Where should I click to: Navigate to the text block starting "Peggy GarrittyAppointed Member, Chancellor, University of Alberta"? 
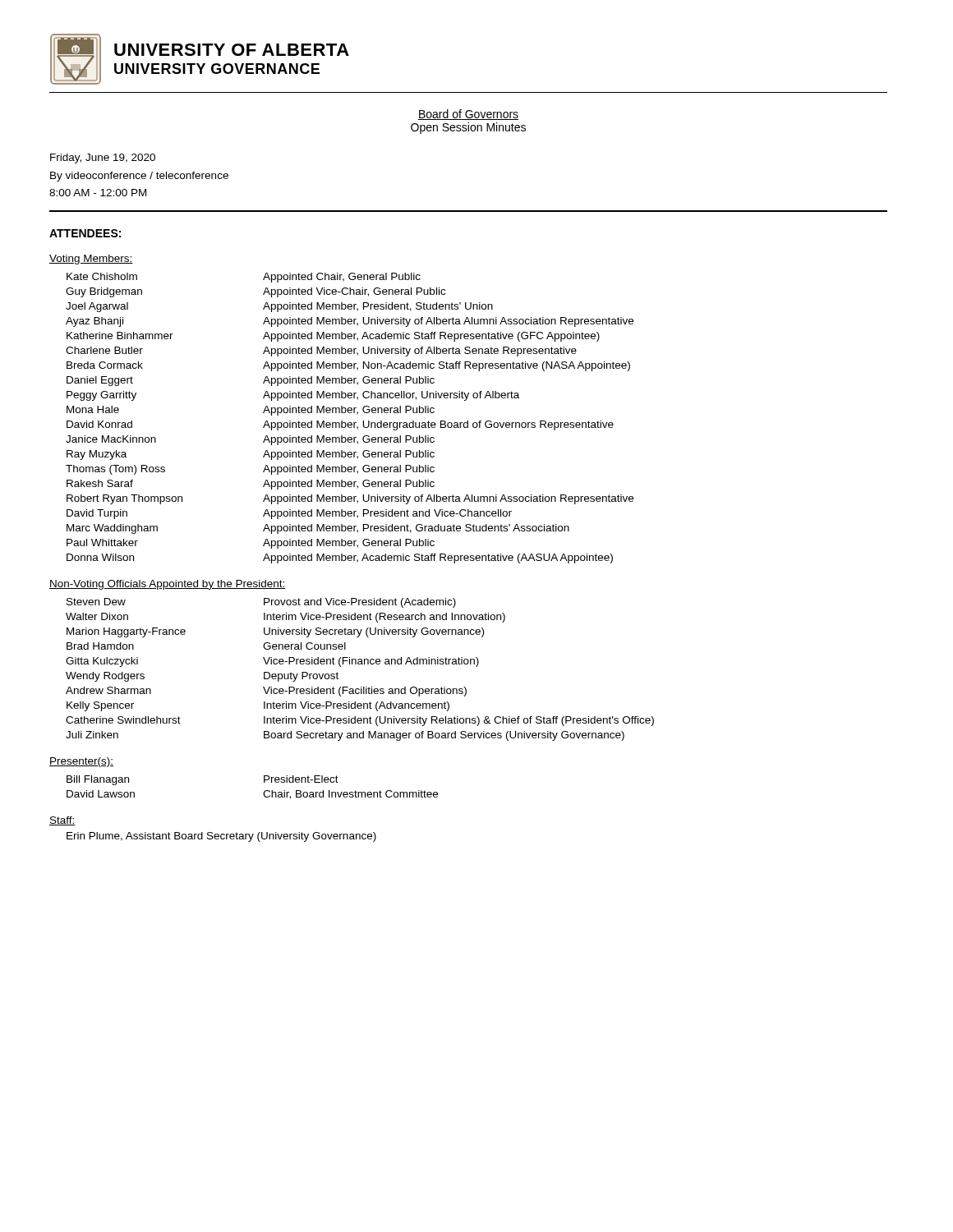468,395
